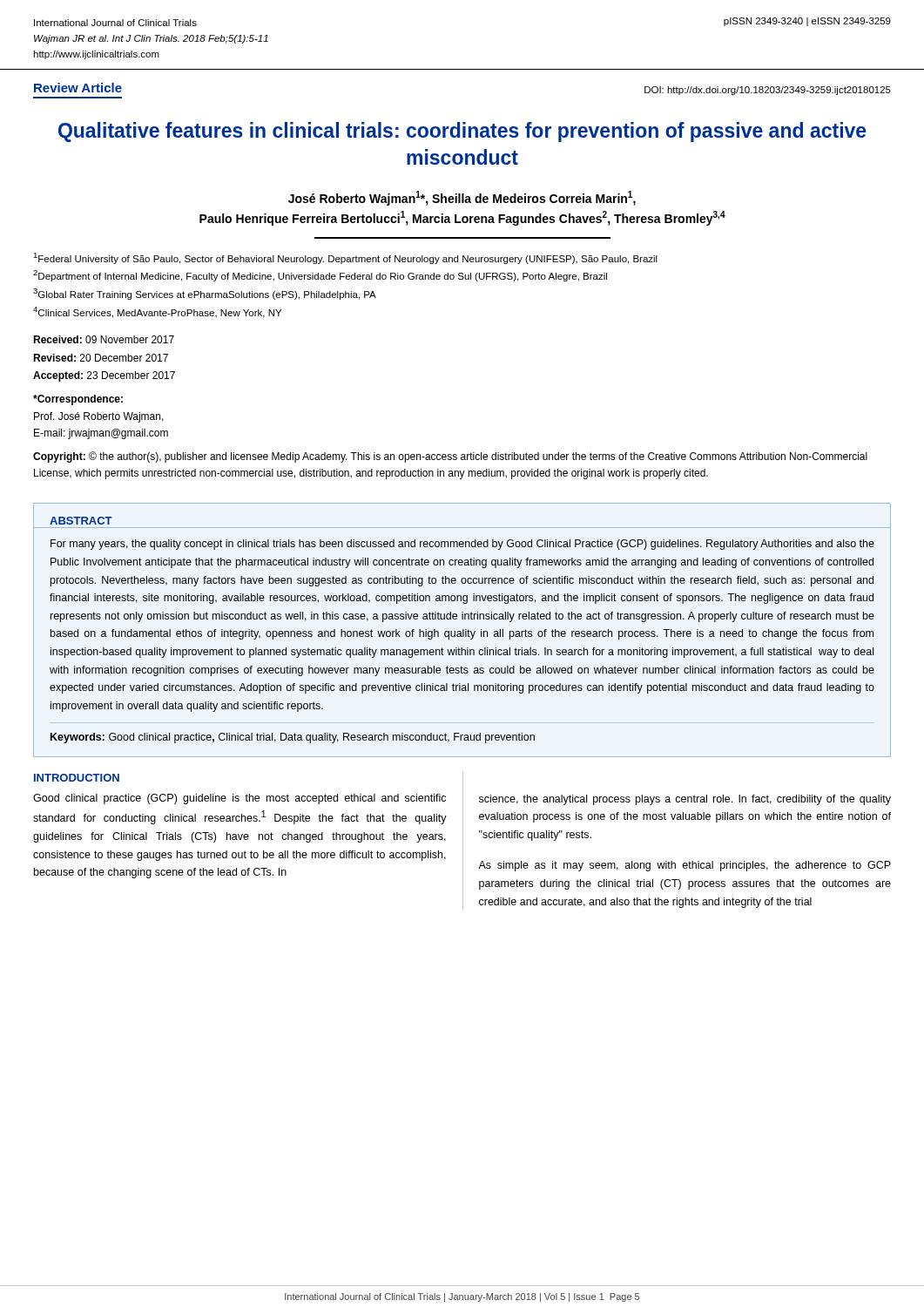Find the text block with the text "As simple as it may seem, along"
Image resolution: width=924 pixels, height=1307 pixels.
(x=685, y=884)
